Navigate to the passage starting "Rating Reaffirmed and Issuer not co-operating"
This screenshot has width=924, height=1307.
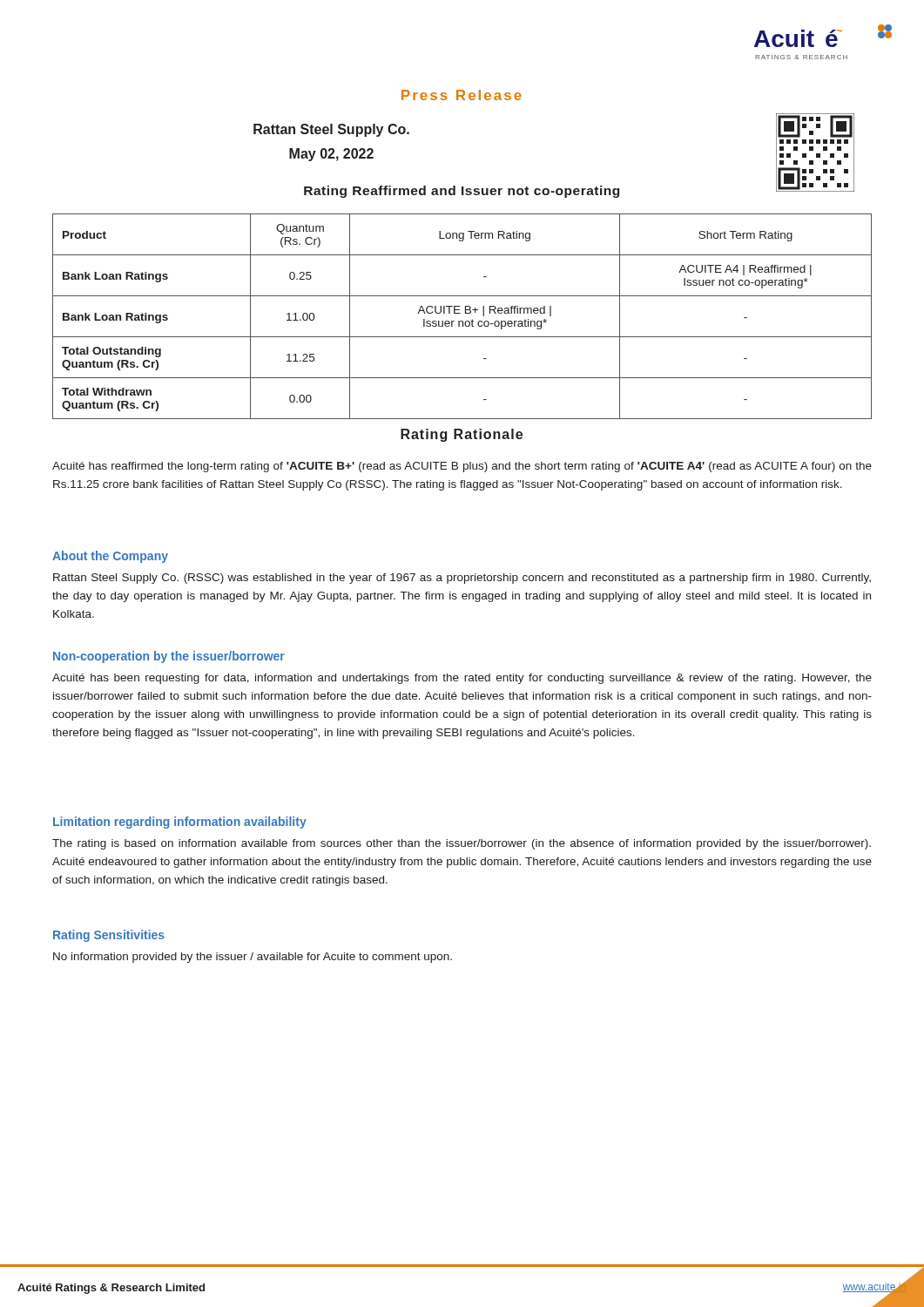click(462, 190)
